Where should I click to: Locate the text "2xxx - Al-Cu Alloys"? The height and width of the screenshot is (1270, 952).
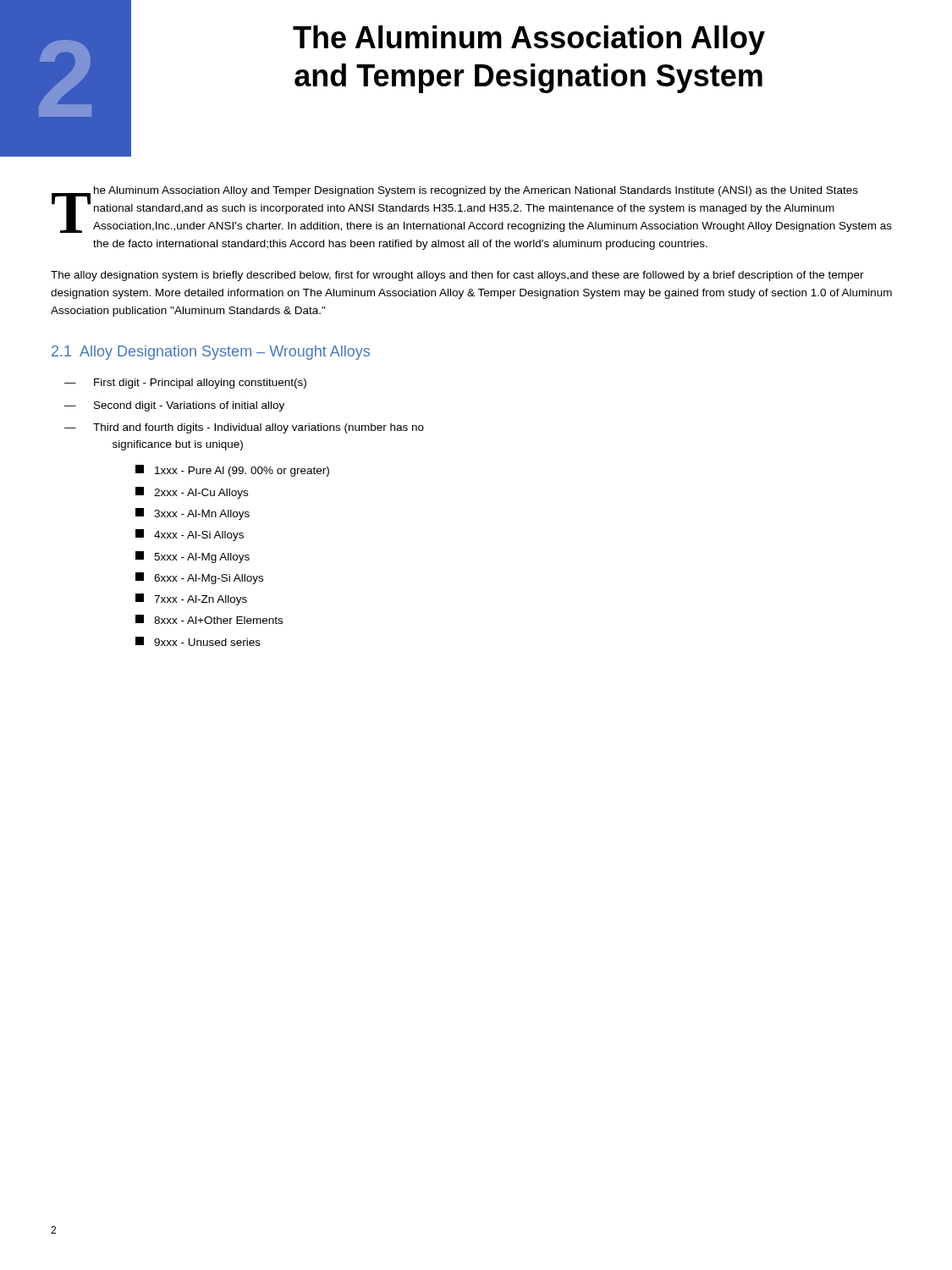pyautogui.click(x=192, y=493)
